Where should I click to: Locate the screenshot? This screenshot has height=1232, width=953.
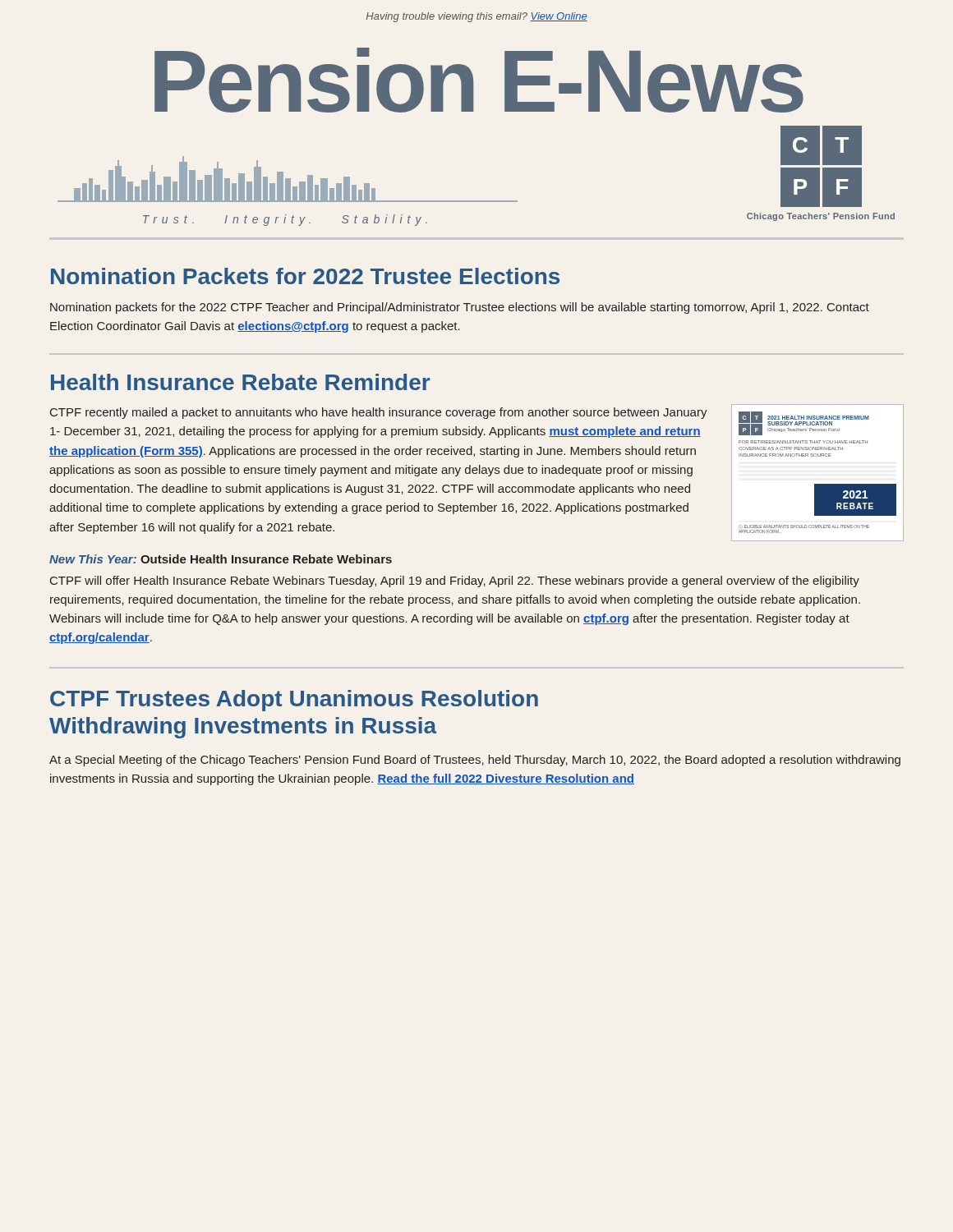[x=817, y=473]
